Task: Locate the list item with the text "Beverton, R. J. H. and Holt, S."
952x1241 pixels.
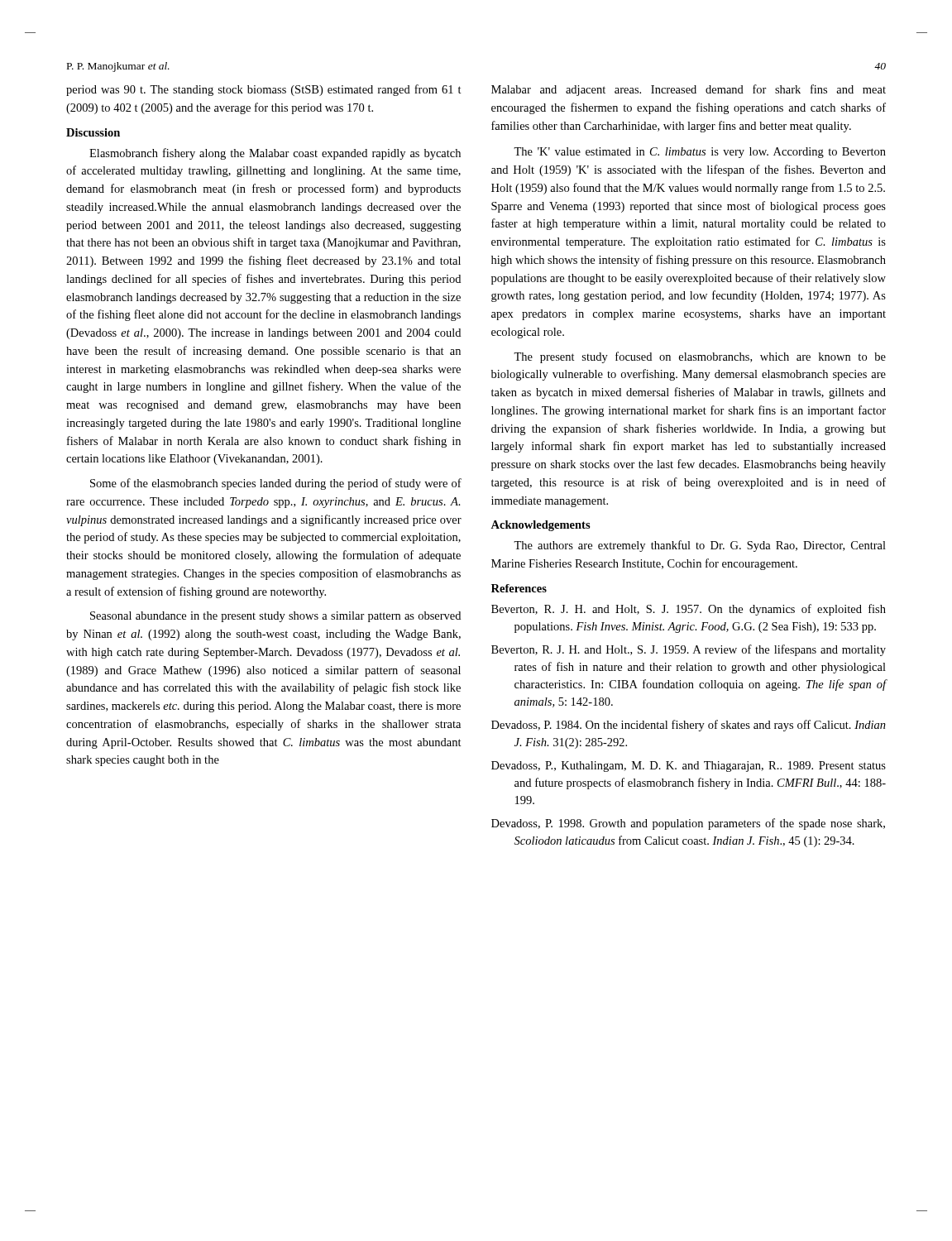Action: click(688, 618)
